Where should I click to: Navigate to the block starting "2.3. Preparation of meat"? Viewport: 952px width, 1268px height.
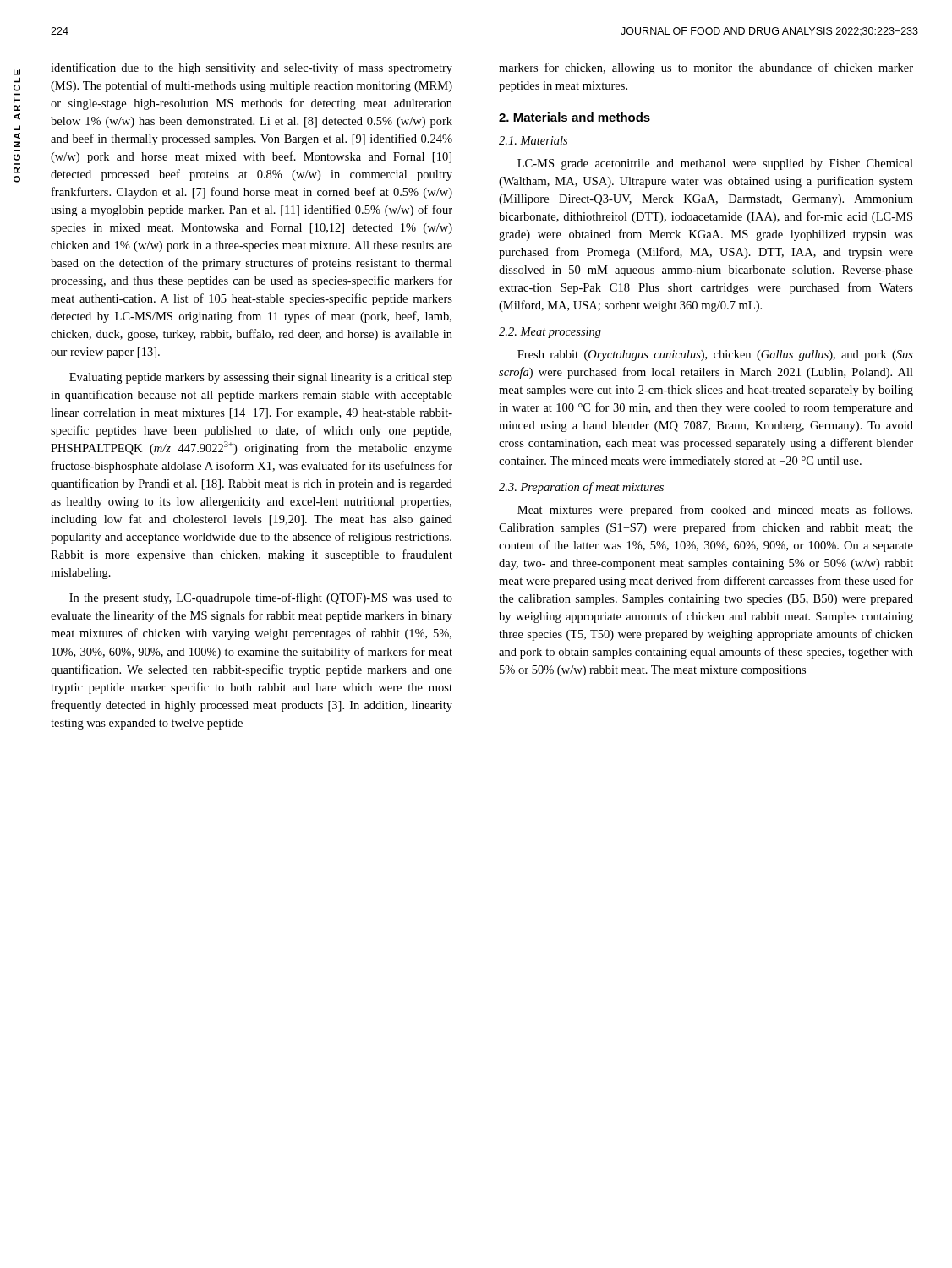581,488
